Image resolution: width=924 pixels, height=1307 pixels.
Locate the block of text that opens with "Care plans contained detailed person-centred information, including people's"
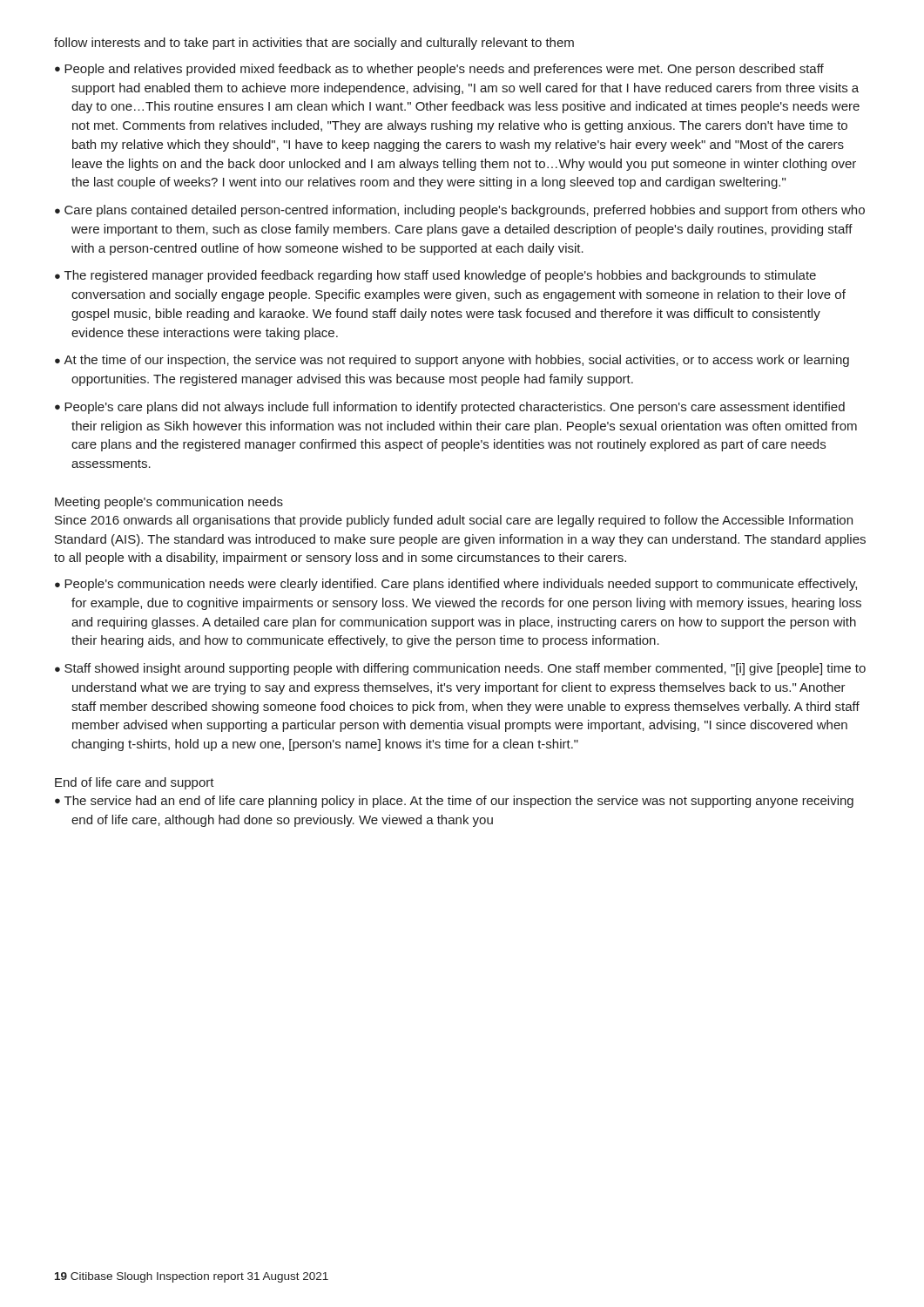tap(465, 229)
